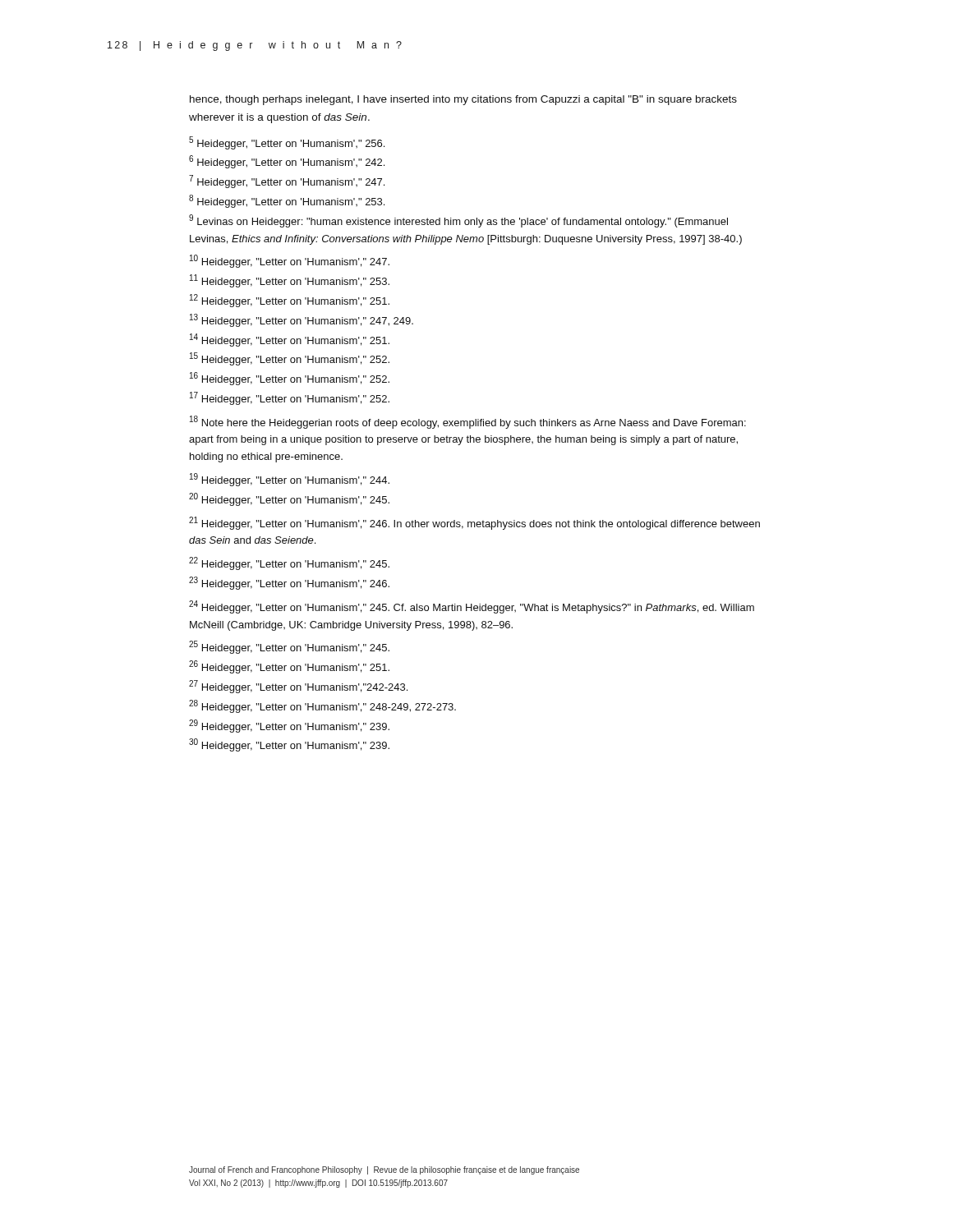Locate the block of text that opens with "20 Heidegger, "Letter on 'Humanism',""
Viewport: 953px width, 1232px height.
tap(290, 499)
